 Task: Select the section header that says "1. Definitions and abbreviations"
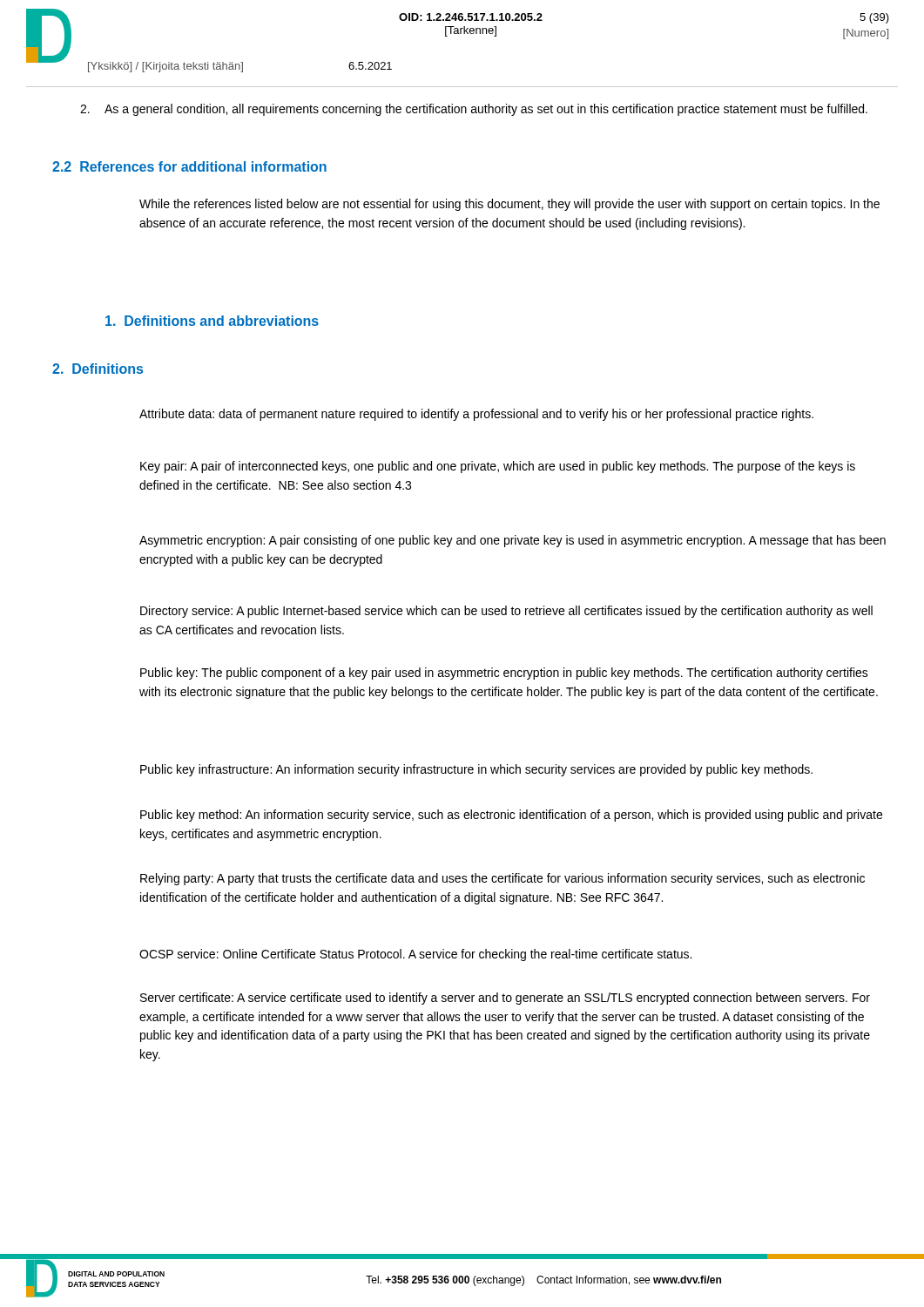(x=212, y=321)
